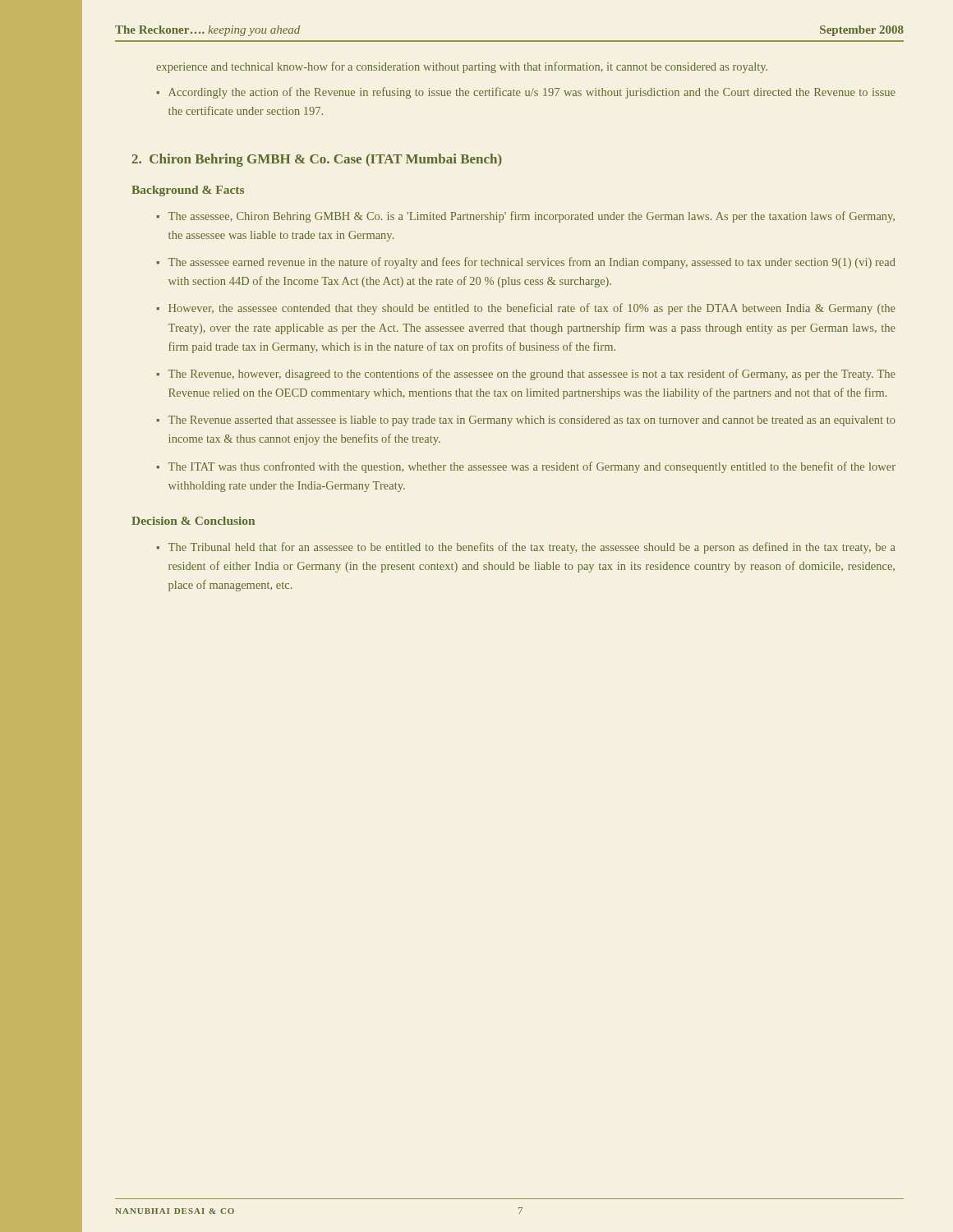Locate the list item containing "The Tribunal held"
953x1232 pixels.
[532, 567]
